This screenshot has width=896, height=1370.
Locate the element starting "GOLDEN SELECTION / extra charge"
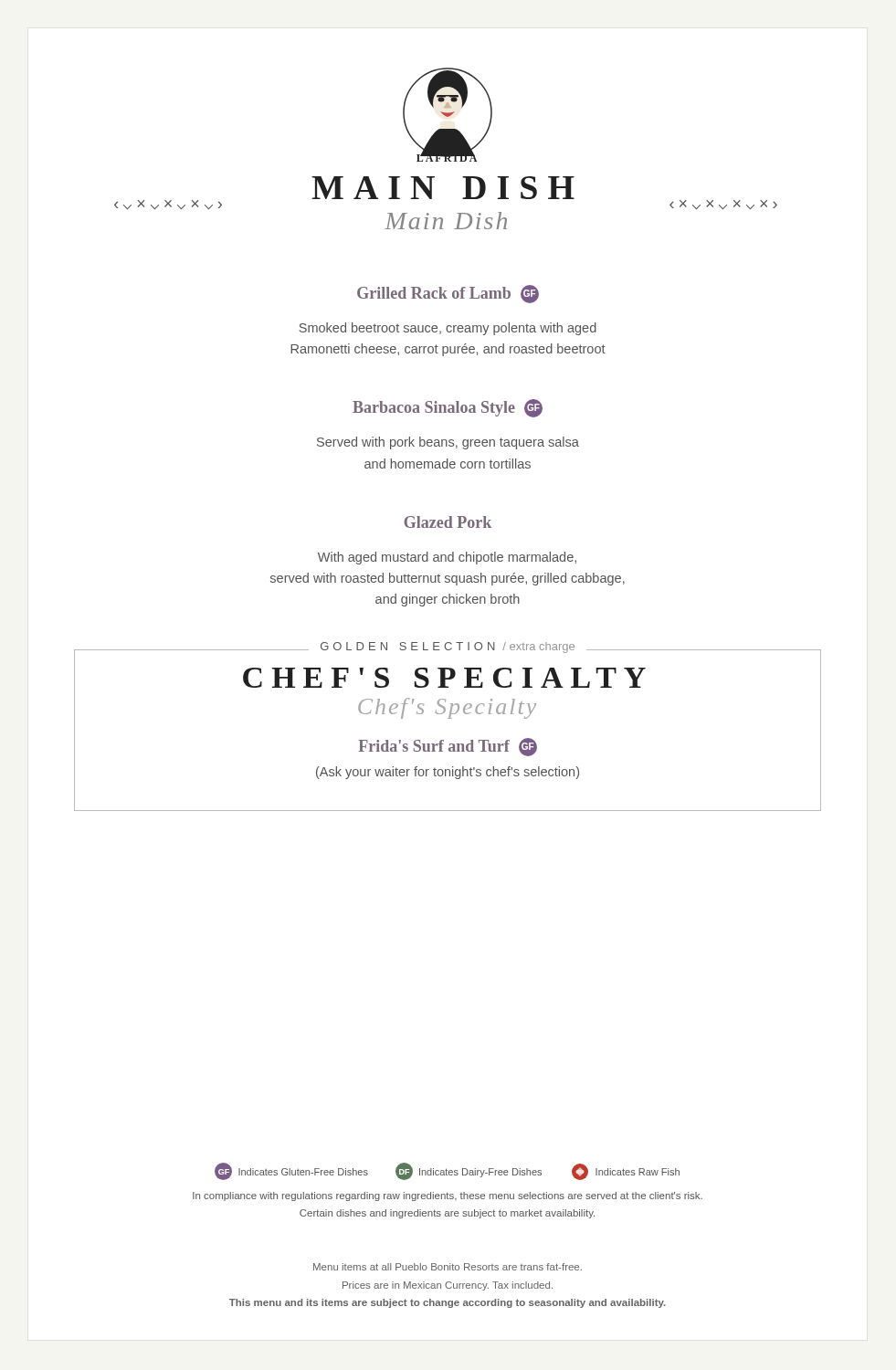point(448,646)
